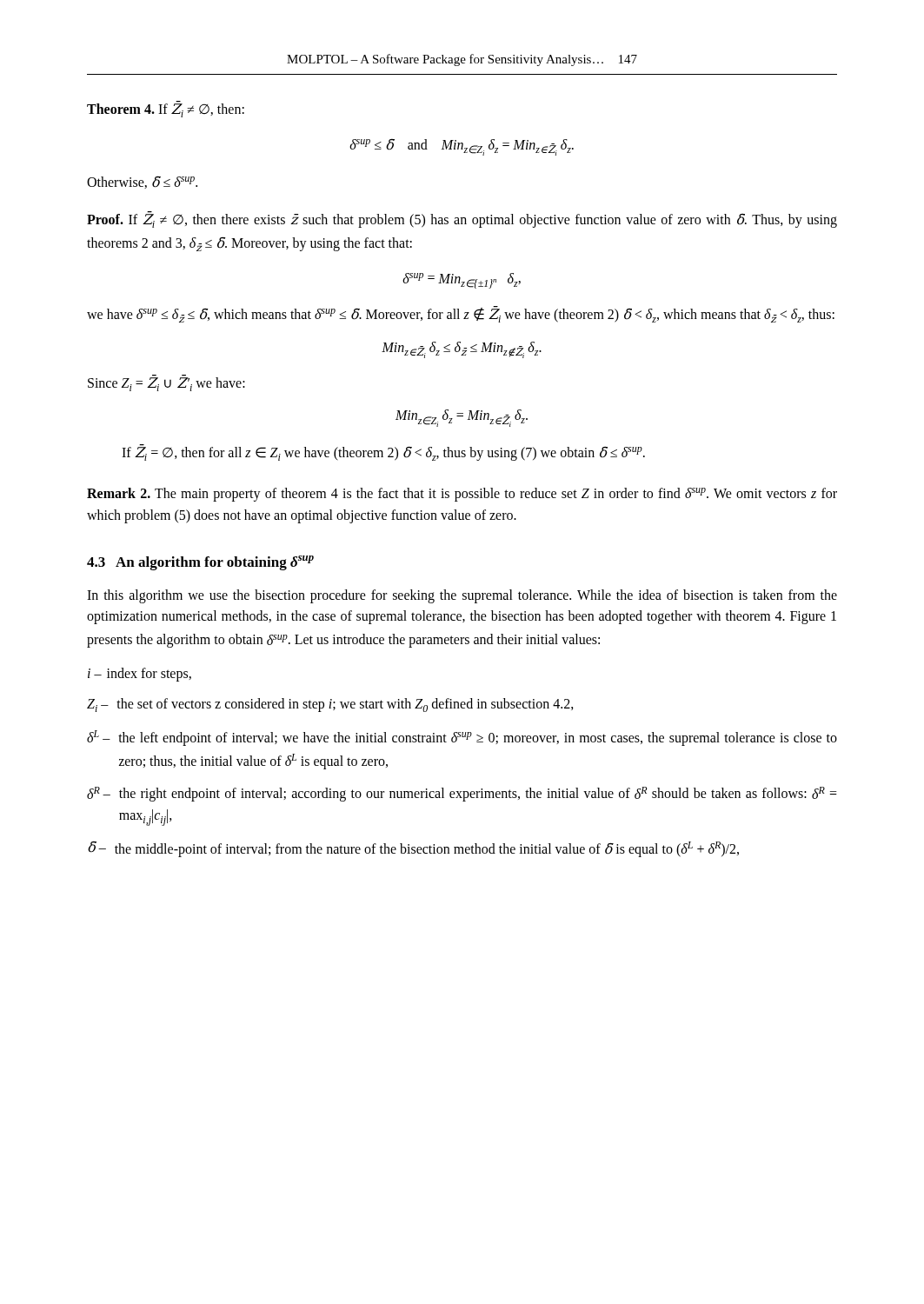Point to the block beginning "δ̄ – the middle-point of interval; from"

point(462,849)
